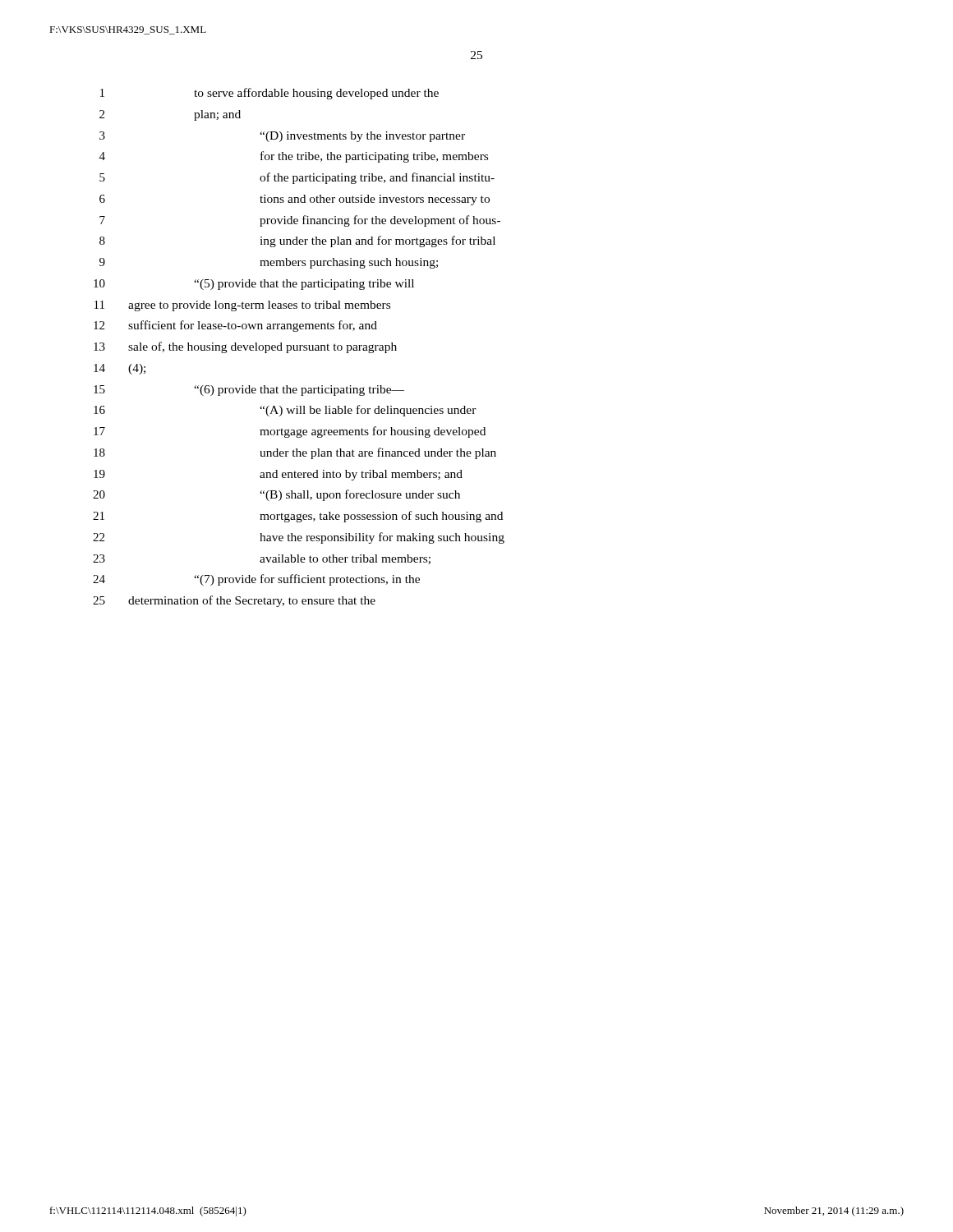The height and width of the screenshot is (1232, 953).
Task: Find the list item with the text "22 have the"
Action: pos(476,537)
